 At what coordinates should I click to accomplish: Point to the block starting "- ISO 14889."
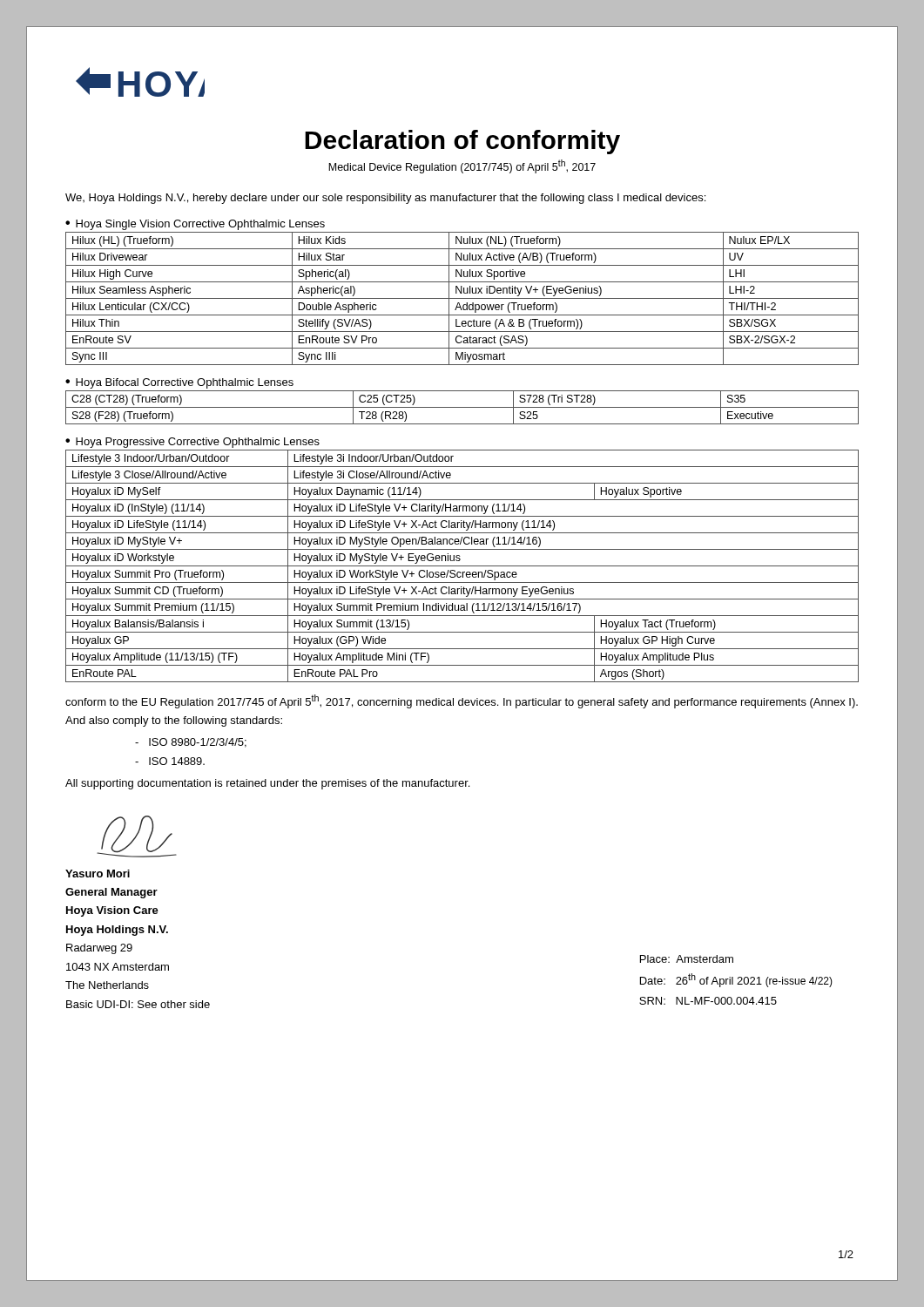click(170, 761)
